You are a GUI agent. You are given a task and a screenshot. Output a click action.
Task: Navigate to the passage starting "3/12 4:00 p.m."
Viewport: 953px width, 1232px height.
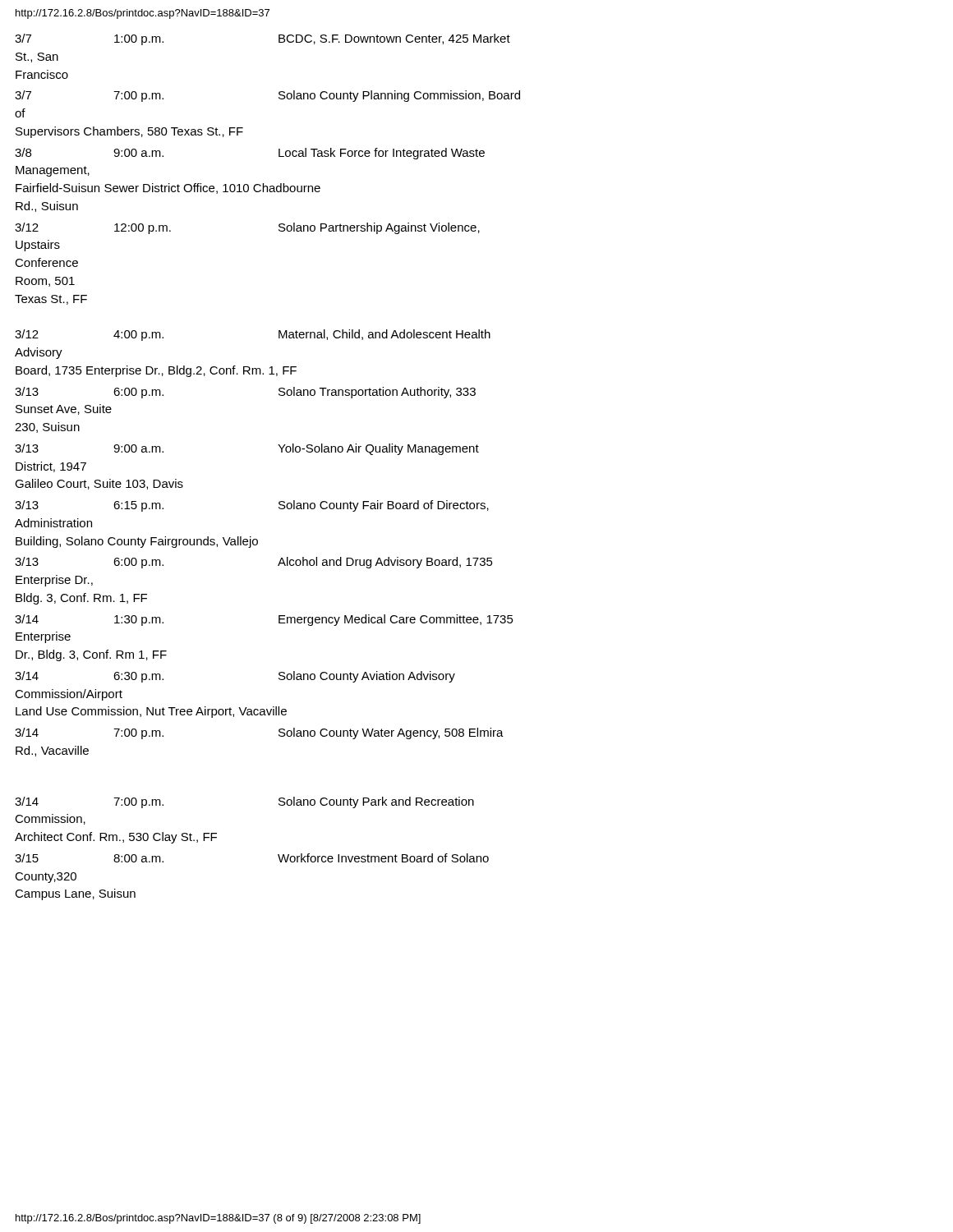pos(23,335)
